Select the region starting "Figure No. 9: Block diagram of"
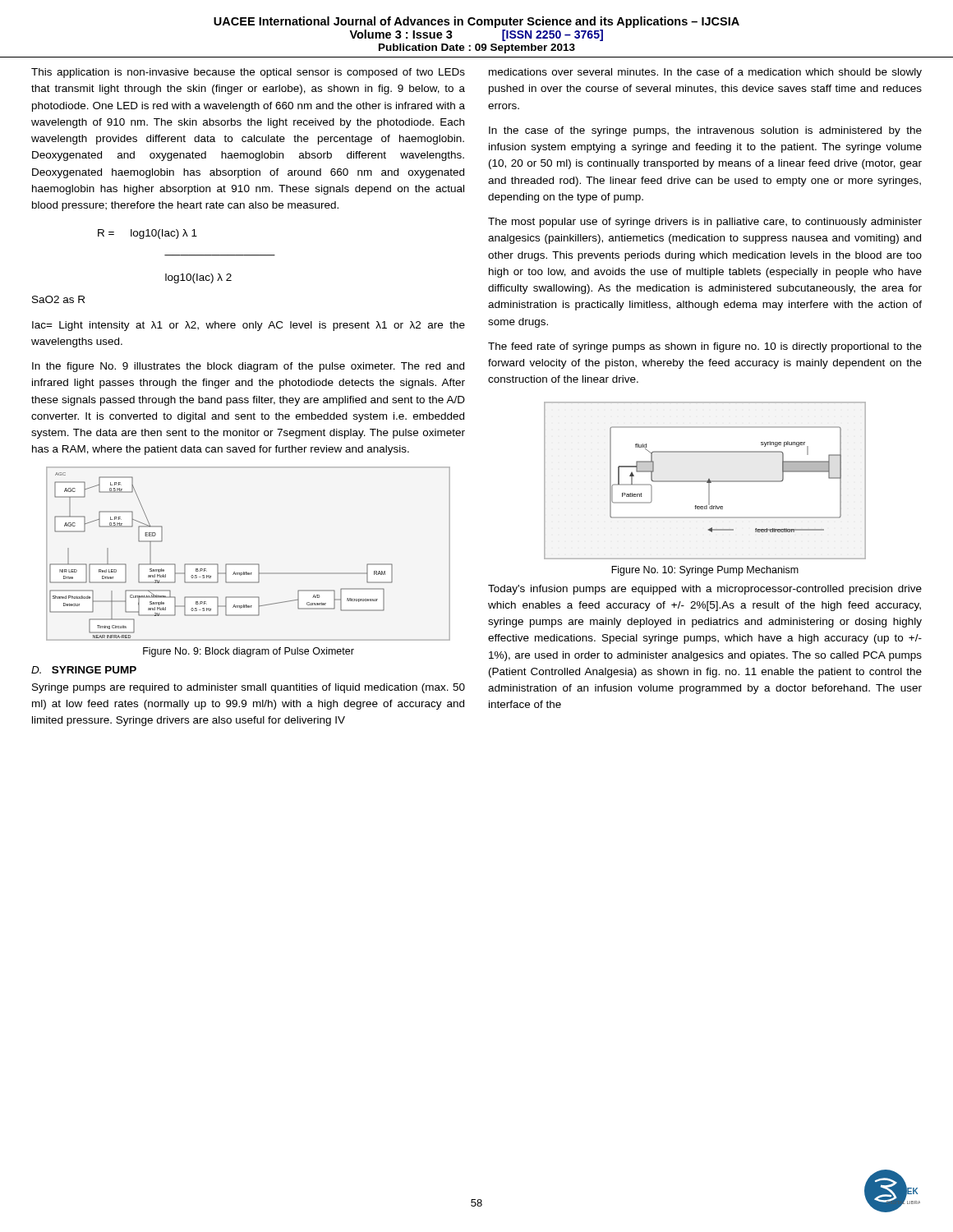The image size is (953, 1232). click(x=248, y=651)
